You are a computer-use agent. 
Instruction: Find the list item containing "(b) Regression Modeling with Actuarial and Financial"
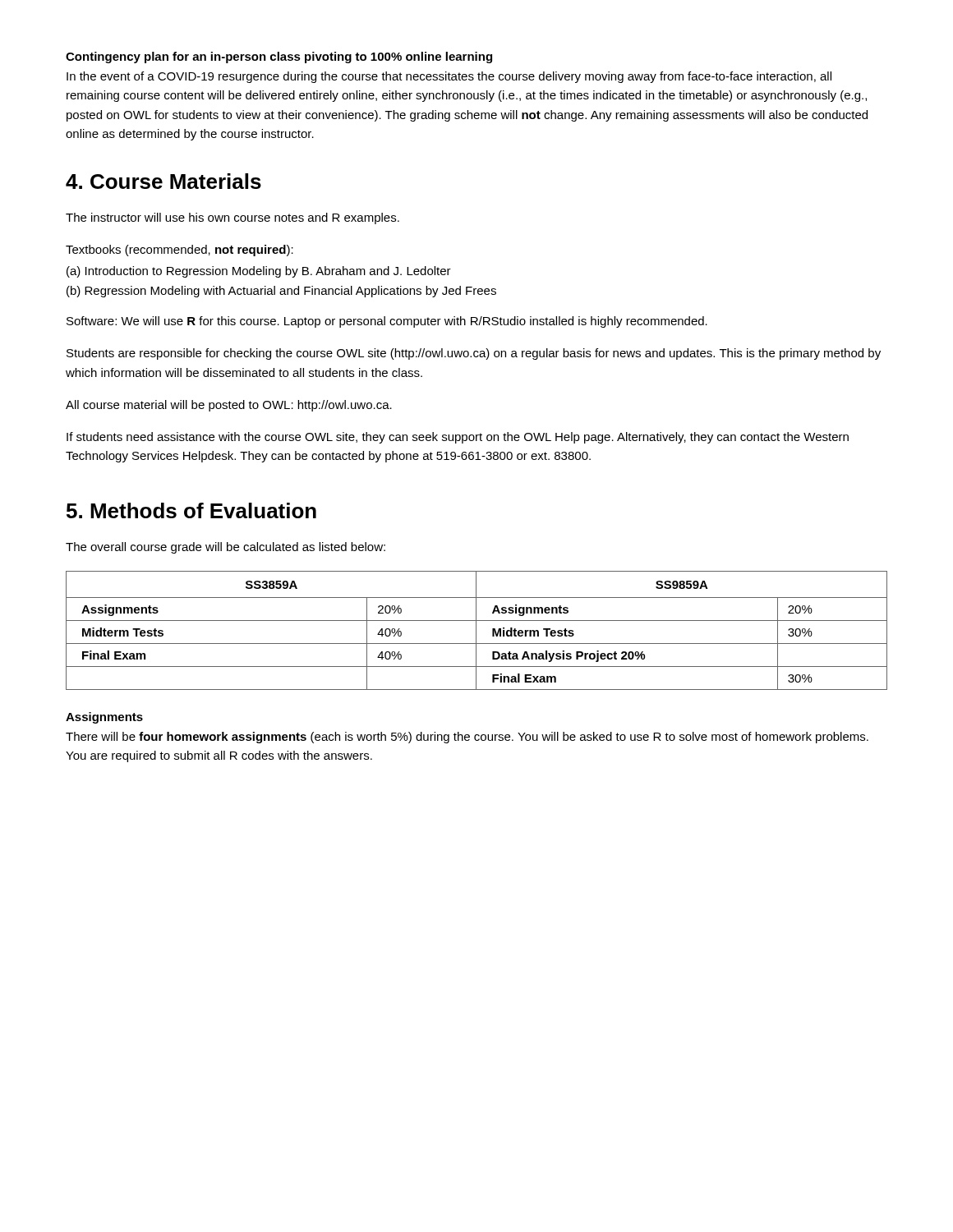click(x=281, y=290)
